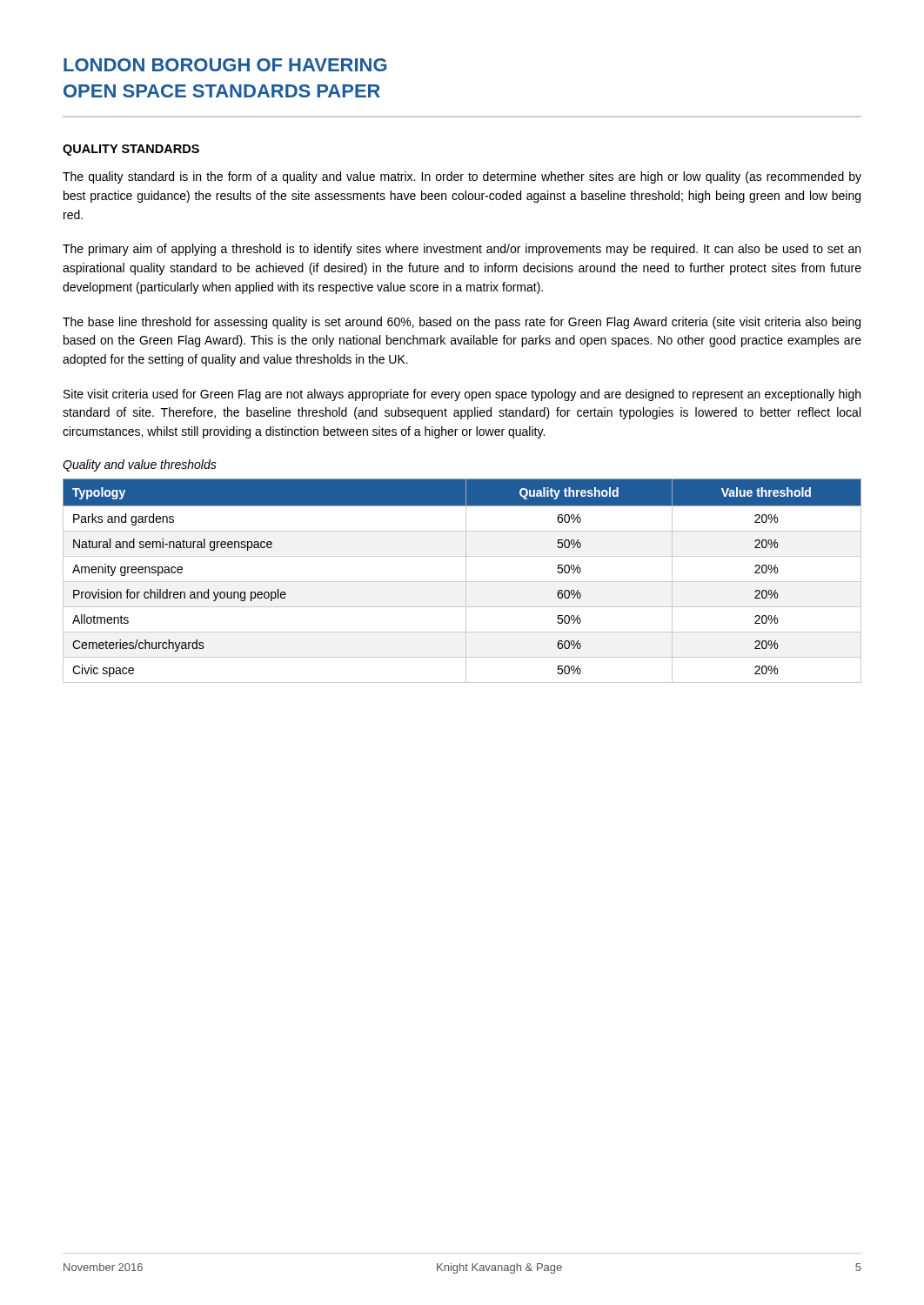The height and width of the screenshot is (1305, 924).
Task: Click on the table containing "Civic space"
Action: [x=462, y=580]
